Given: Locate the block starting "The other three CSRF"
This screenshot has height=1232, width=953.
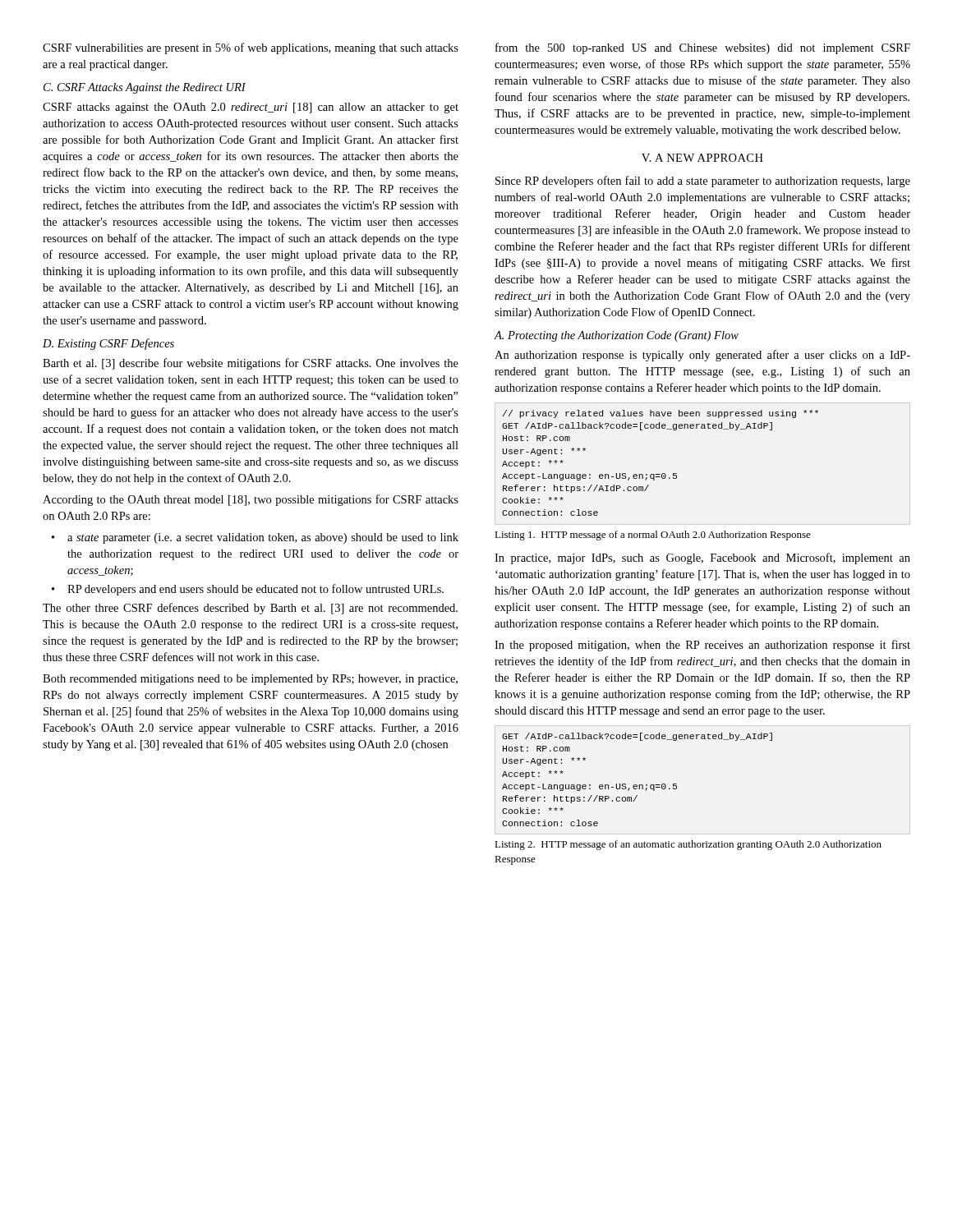Looking at the screenshot, I should click(251, 676).
